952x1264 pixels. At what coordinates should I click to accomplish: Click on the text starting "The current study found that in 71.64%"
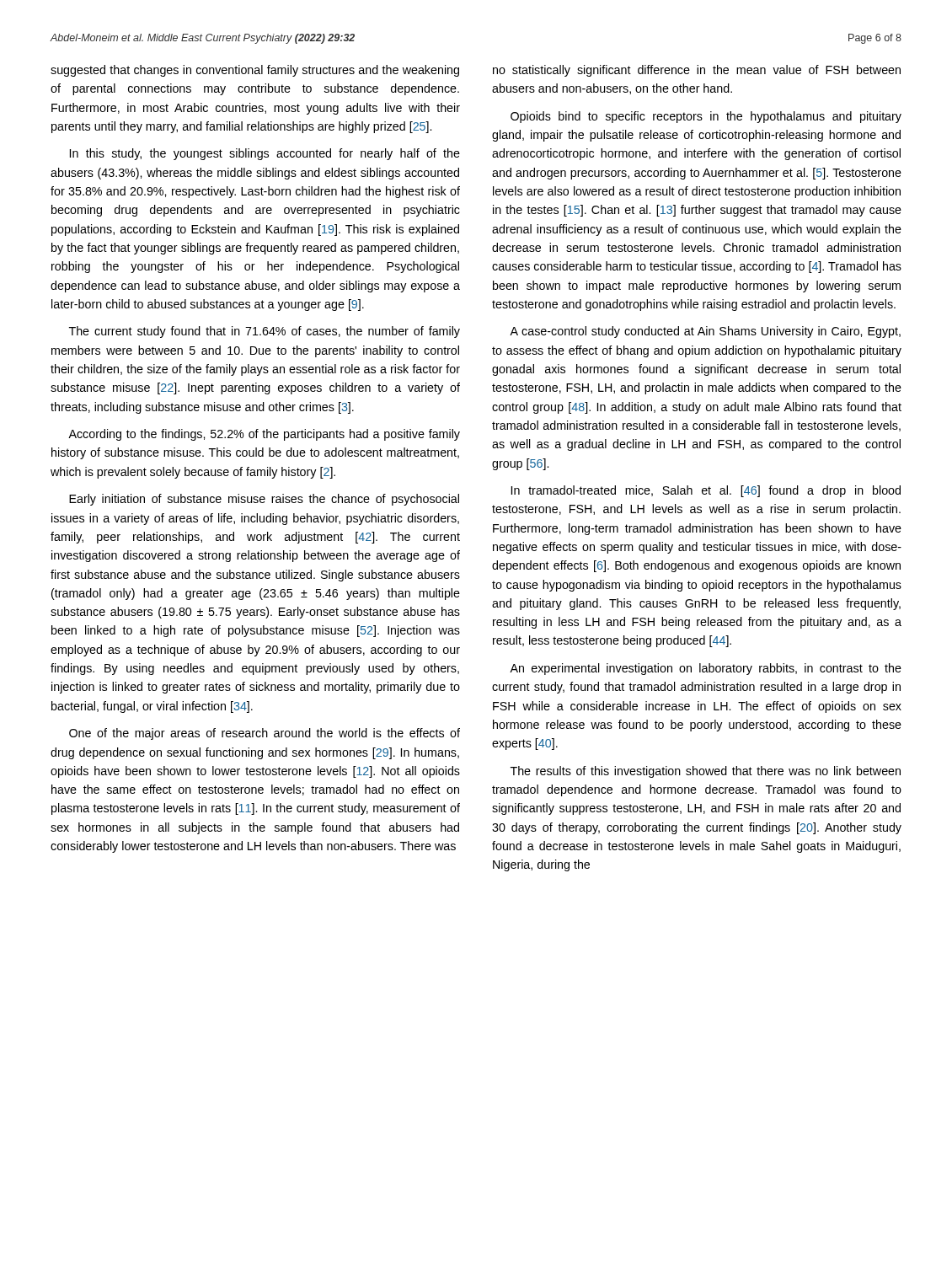(255, 369)
